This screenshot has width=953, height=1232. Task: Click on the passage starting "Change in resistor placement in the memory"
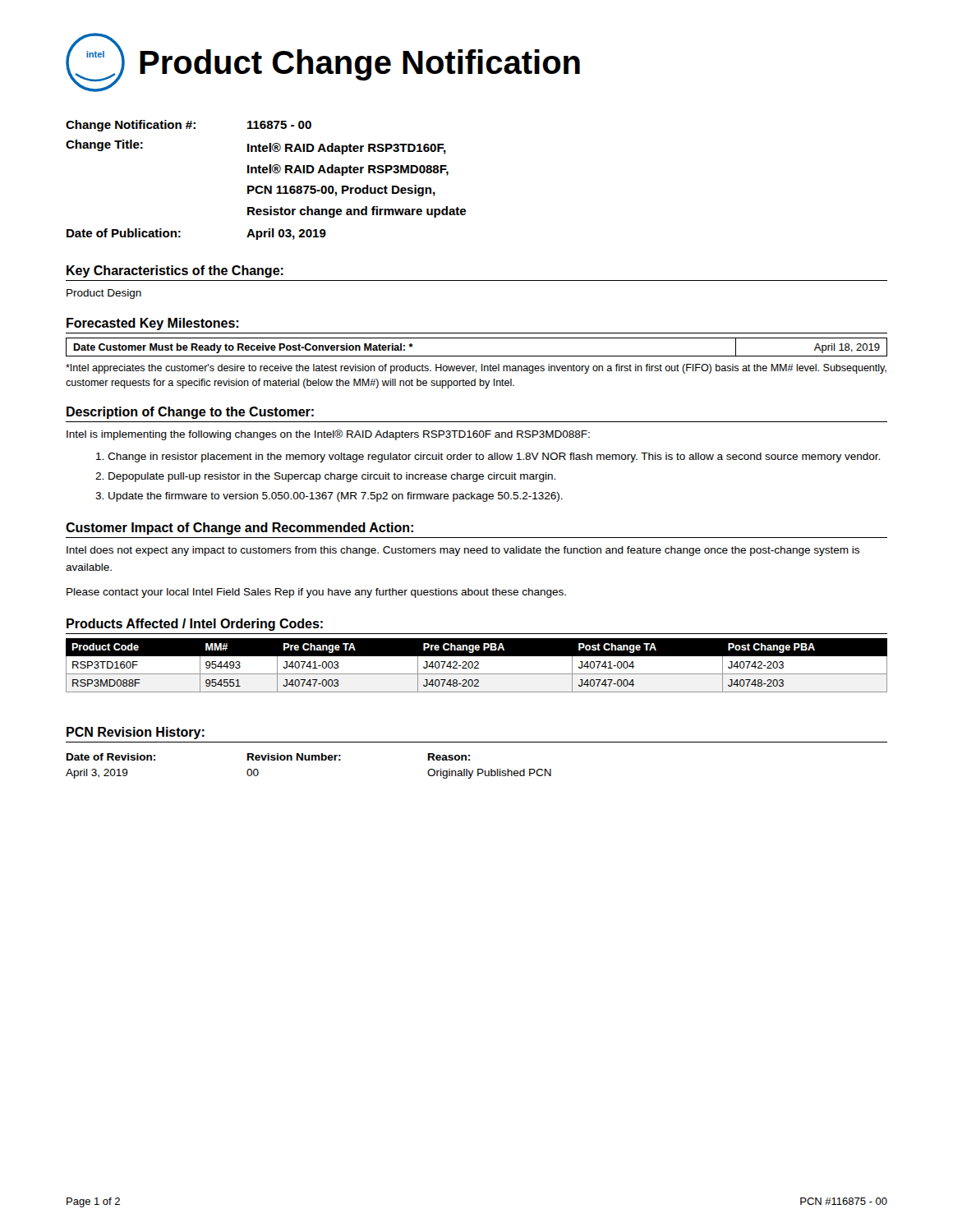click(x=488, y=456)
